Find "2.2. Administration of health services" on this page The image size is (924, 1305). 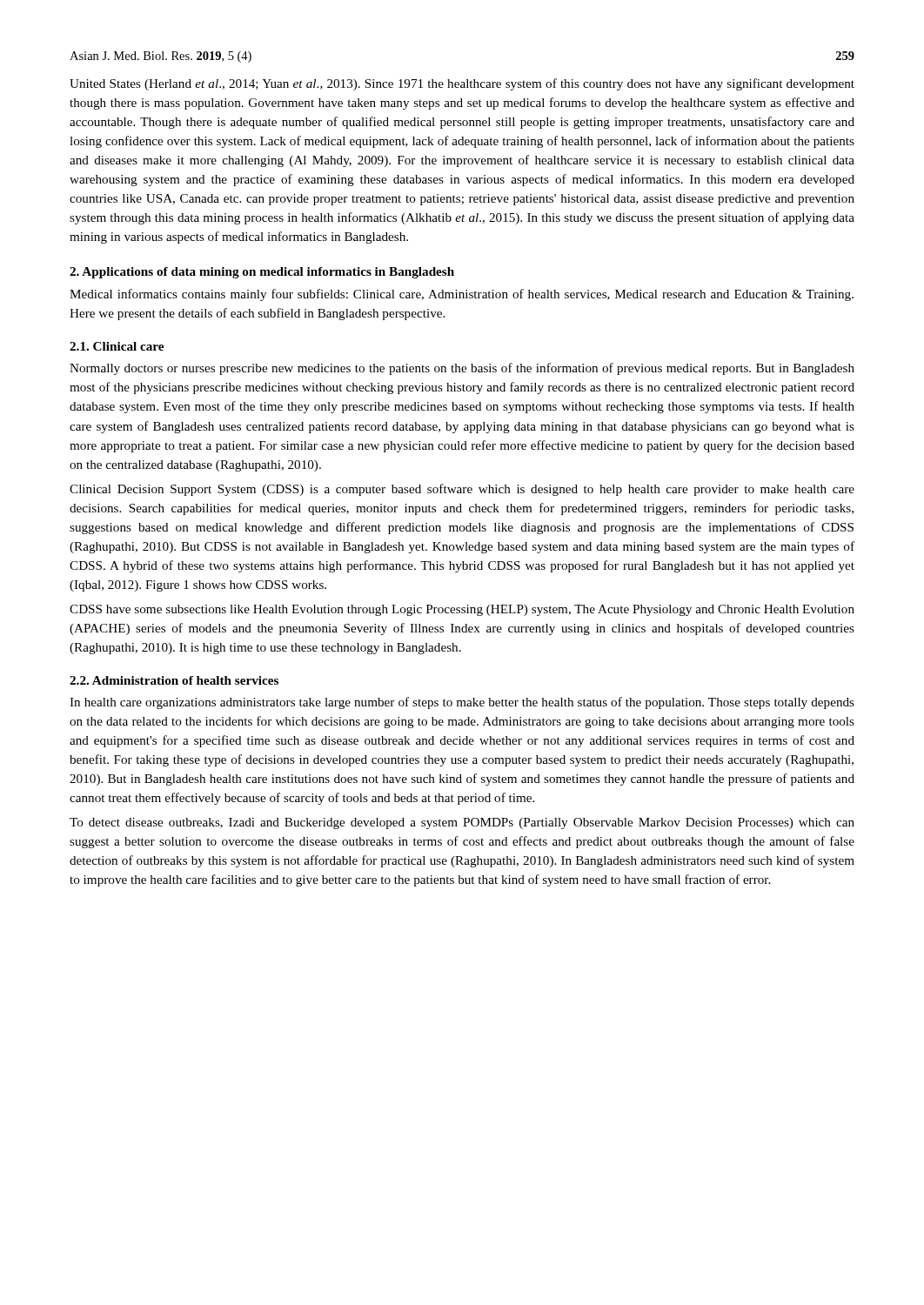[174, 680]
